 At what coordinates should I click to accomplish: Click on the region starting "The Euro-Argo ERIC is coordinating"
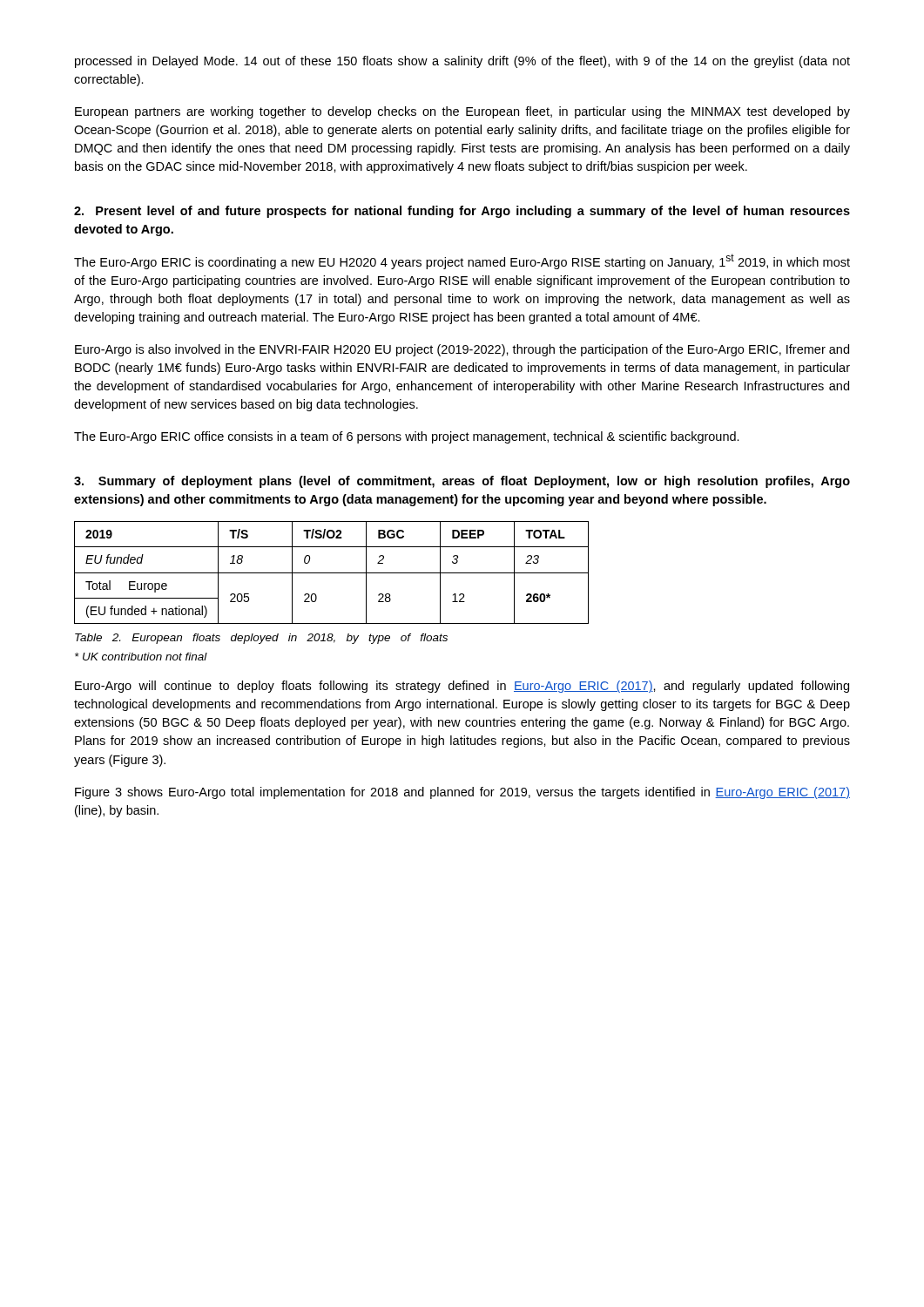coord(462,288)
